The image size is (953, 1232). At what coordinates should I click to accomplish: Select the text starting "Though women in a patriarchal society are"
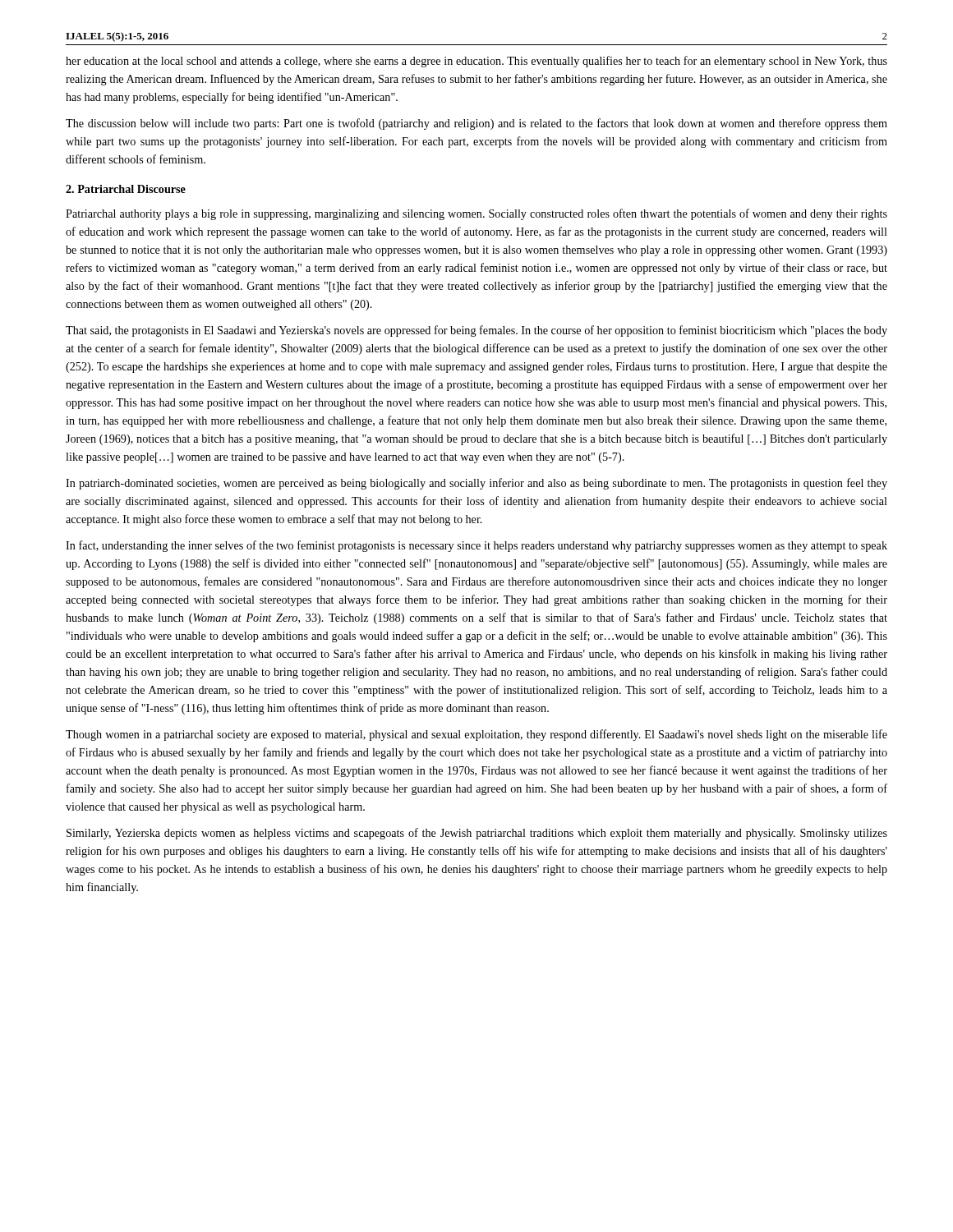click(476, 770)
